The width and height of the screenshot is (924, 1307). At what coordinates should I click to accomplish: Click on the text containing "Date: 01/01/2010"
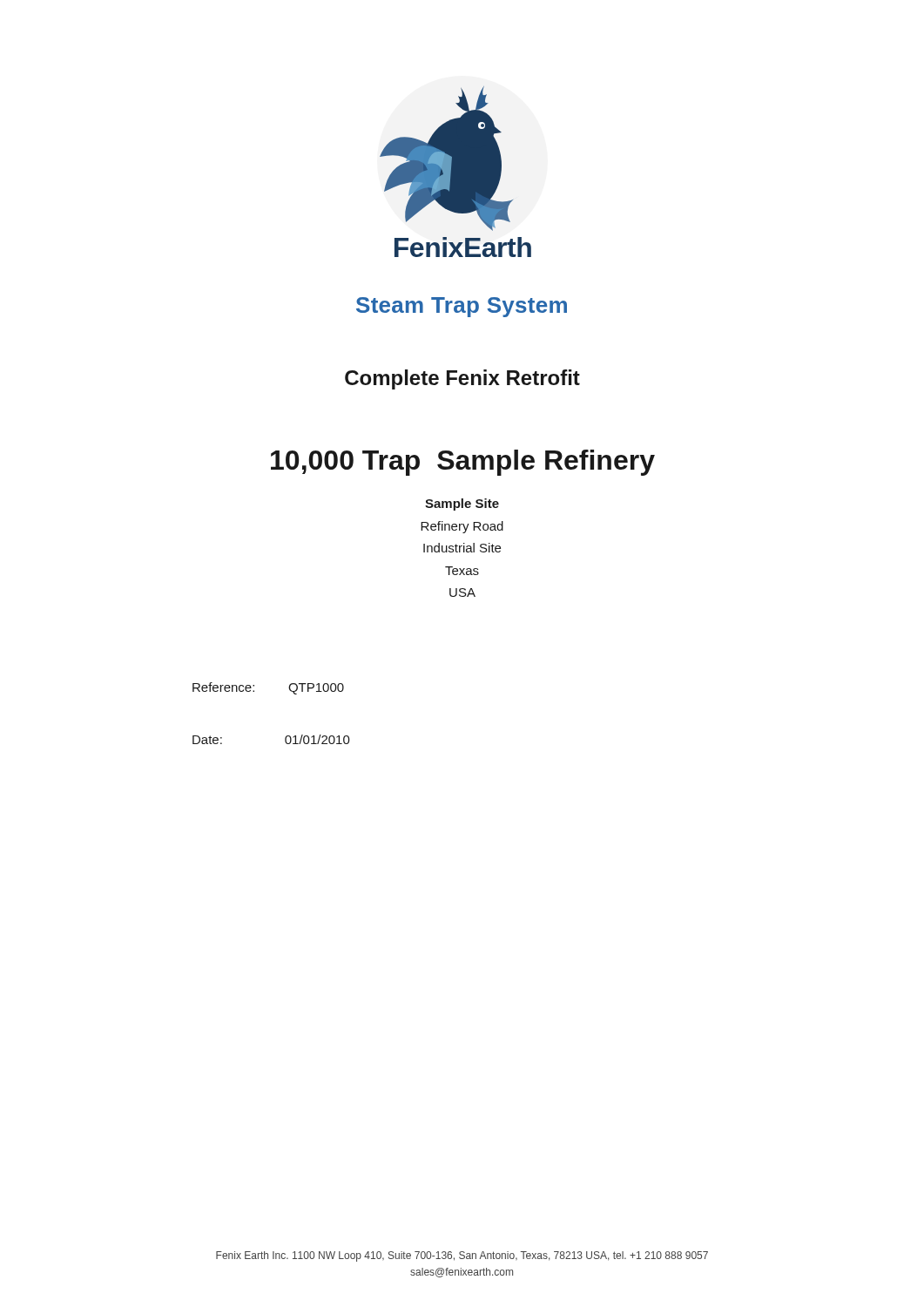(x=209, y=739)
